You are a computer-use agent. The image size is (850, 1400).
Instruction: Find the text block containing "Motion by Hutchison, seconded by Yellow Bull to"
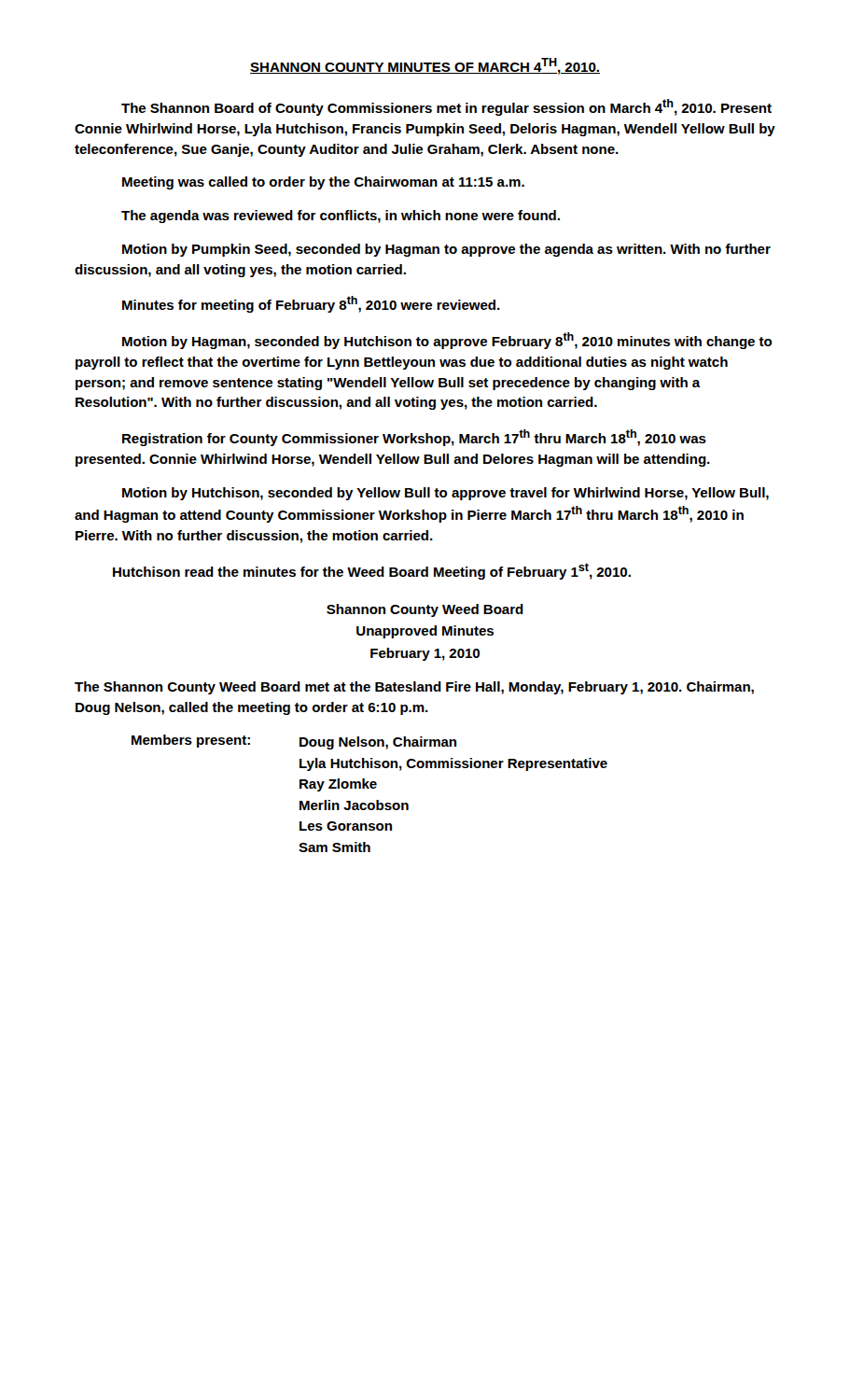(425, 514)
